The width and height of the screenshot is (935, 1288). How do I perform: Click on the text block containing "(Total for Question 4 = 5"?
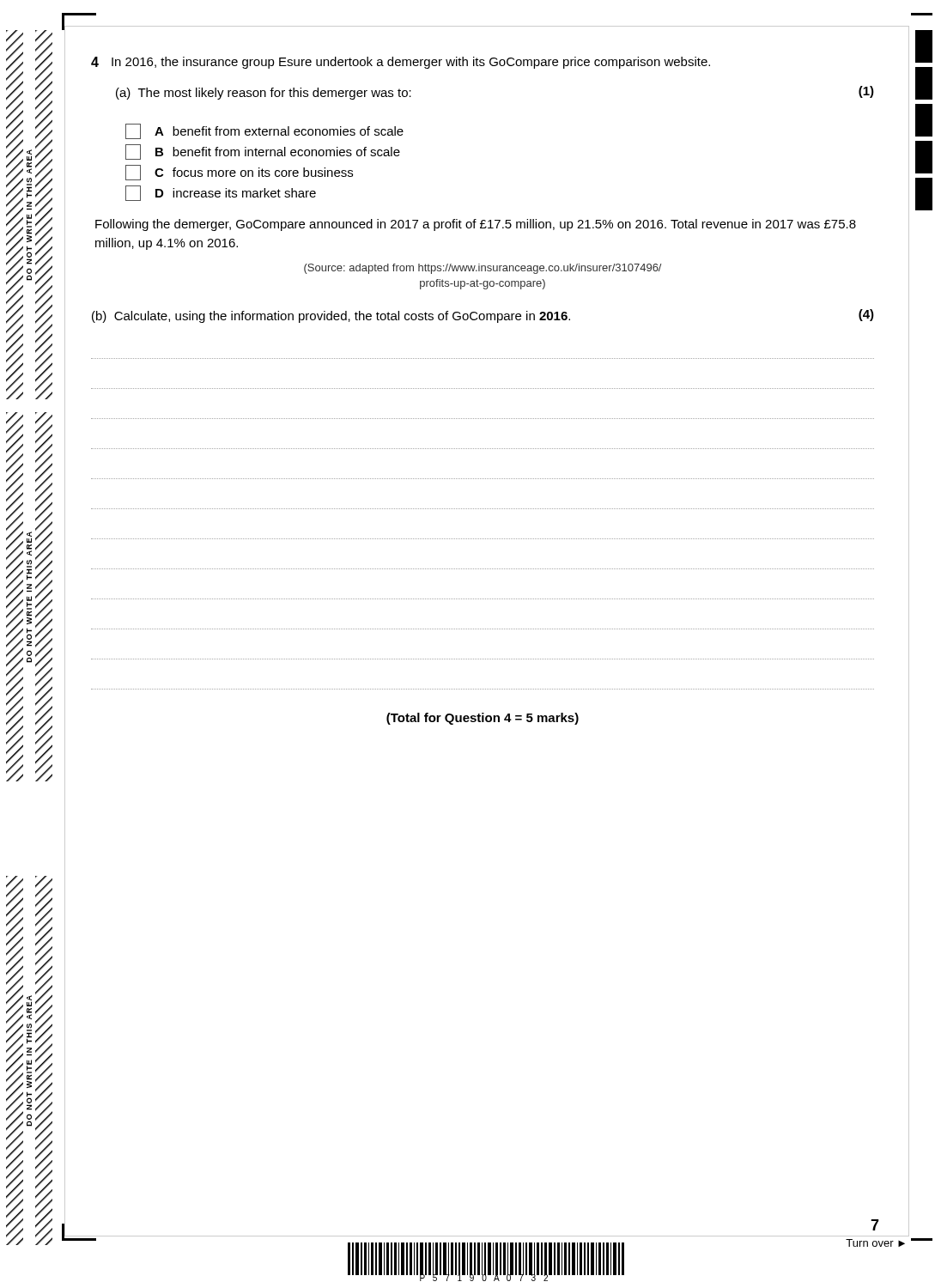[483, 718]
